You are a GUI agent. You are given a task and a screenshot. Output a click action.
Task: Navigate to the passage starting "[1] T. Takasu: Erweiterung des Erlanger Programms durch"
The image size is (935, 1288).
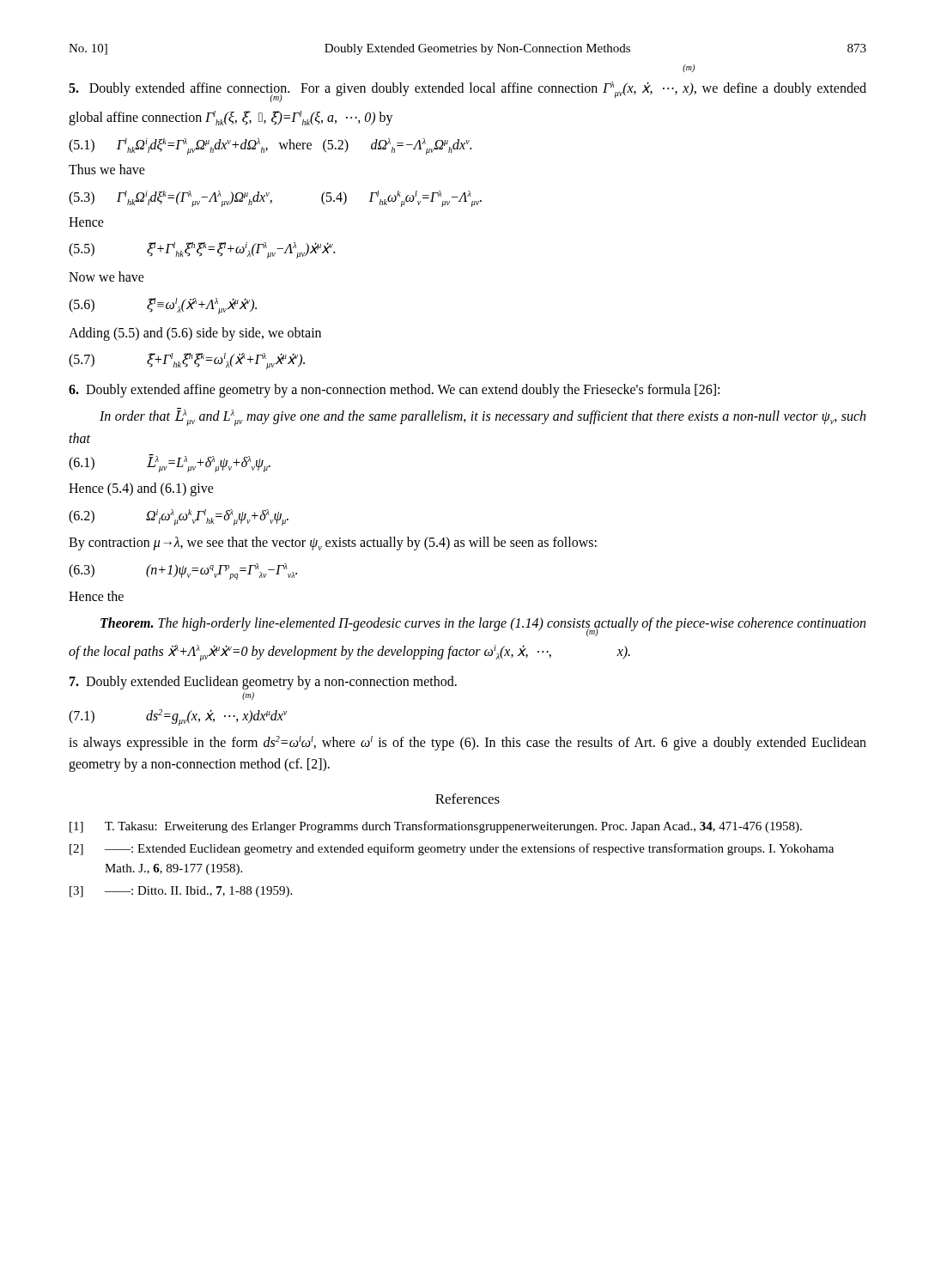point(468,826)
